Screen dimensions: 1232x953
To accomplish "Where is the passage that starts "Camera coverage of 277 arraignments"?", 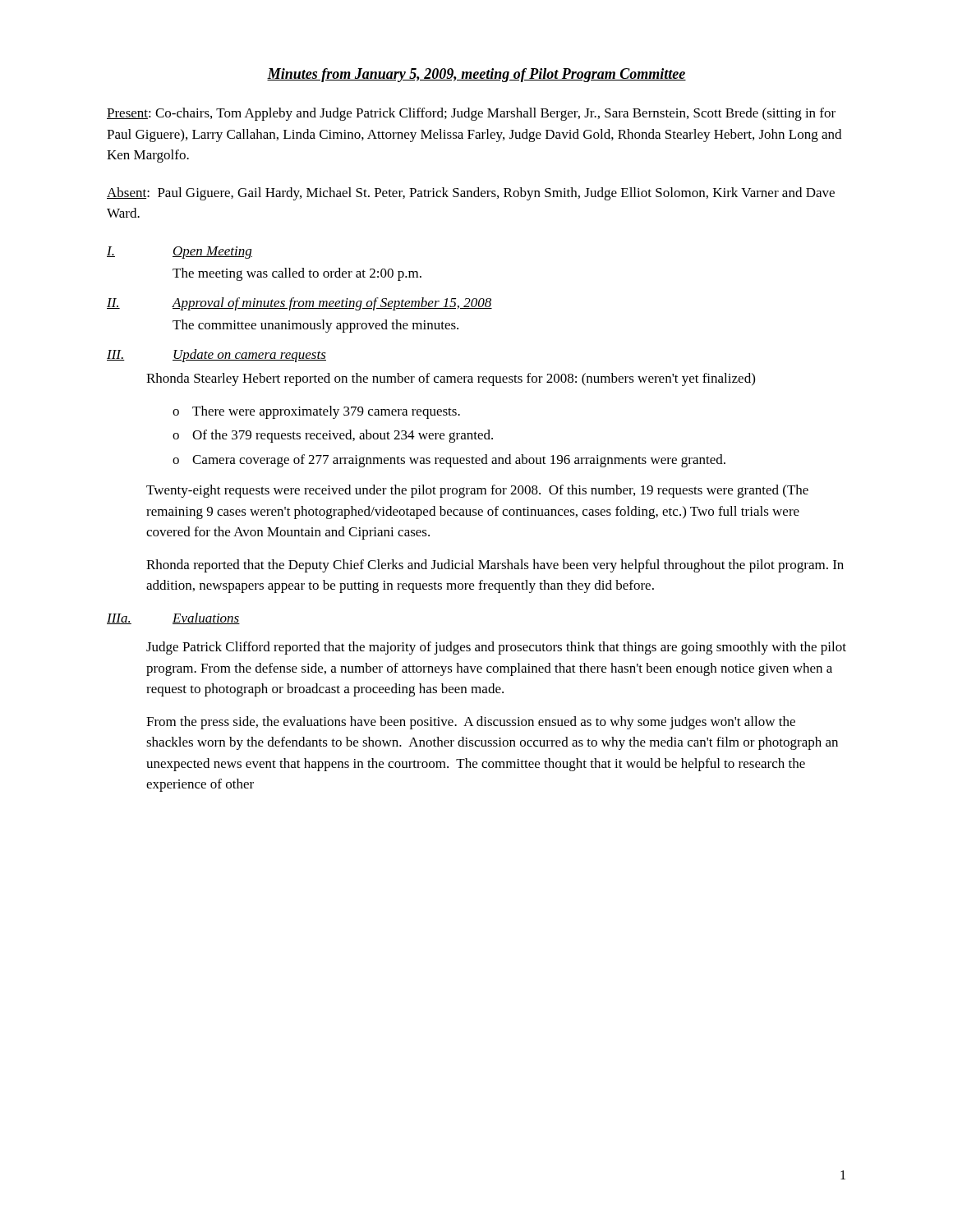I will (x=459, y=459).
